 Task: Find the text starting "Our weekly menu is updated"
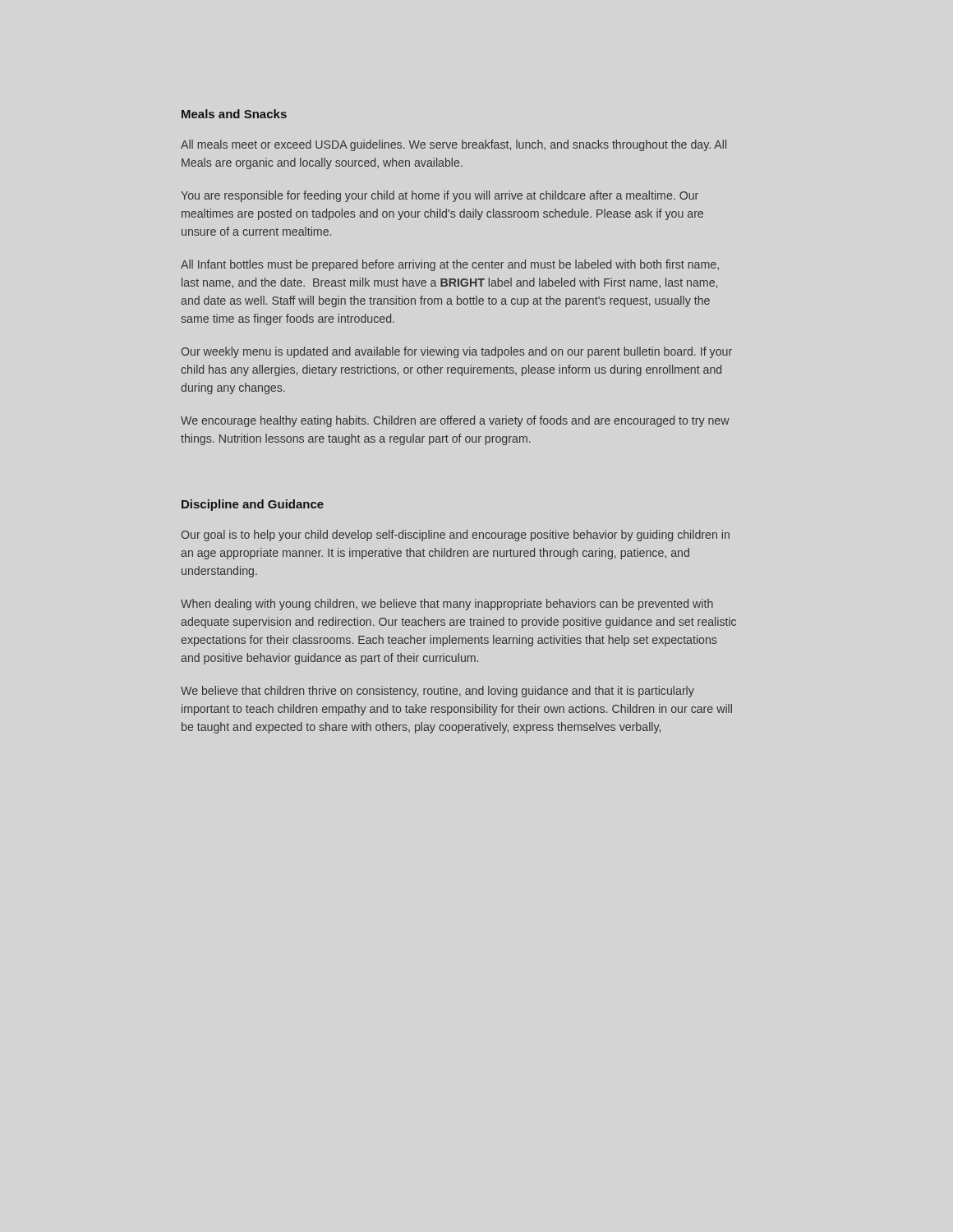456,370
